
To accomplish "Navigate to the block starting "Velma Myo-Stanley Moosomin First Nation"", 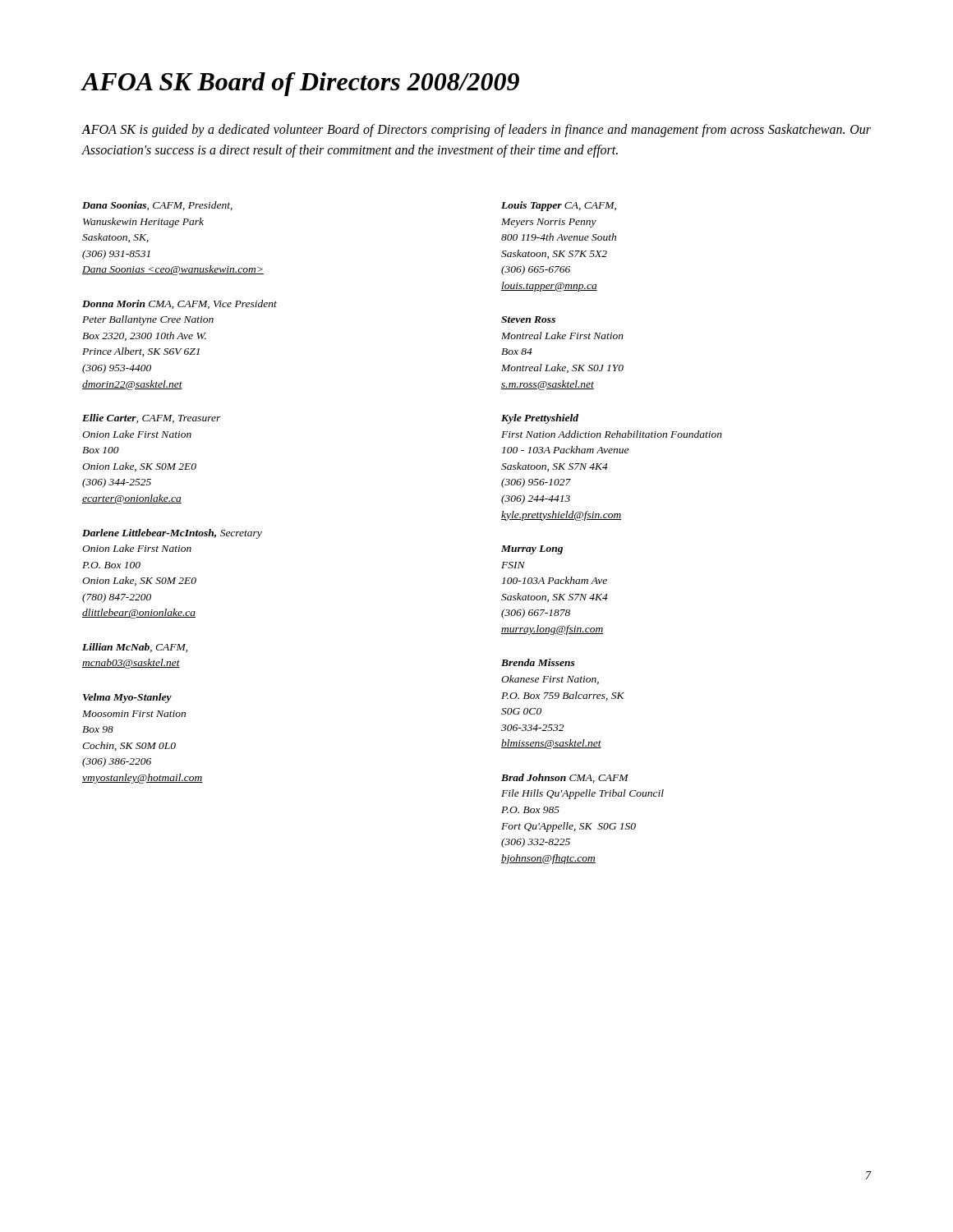I will click(142, 737).
